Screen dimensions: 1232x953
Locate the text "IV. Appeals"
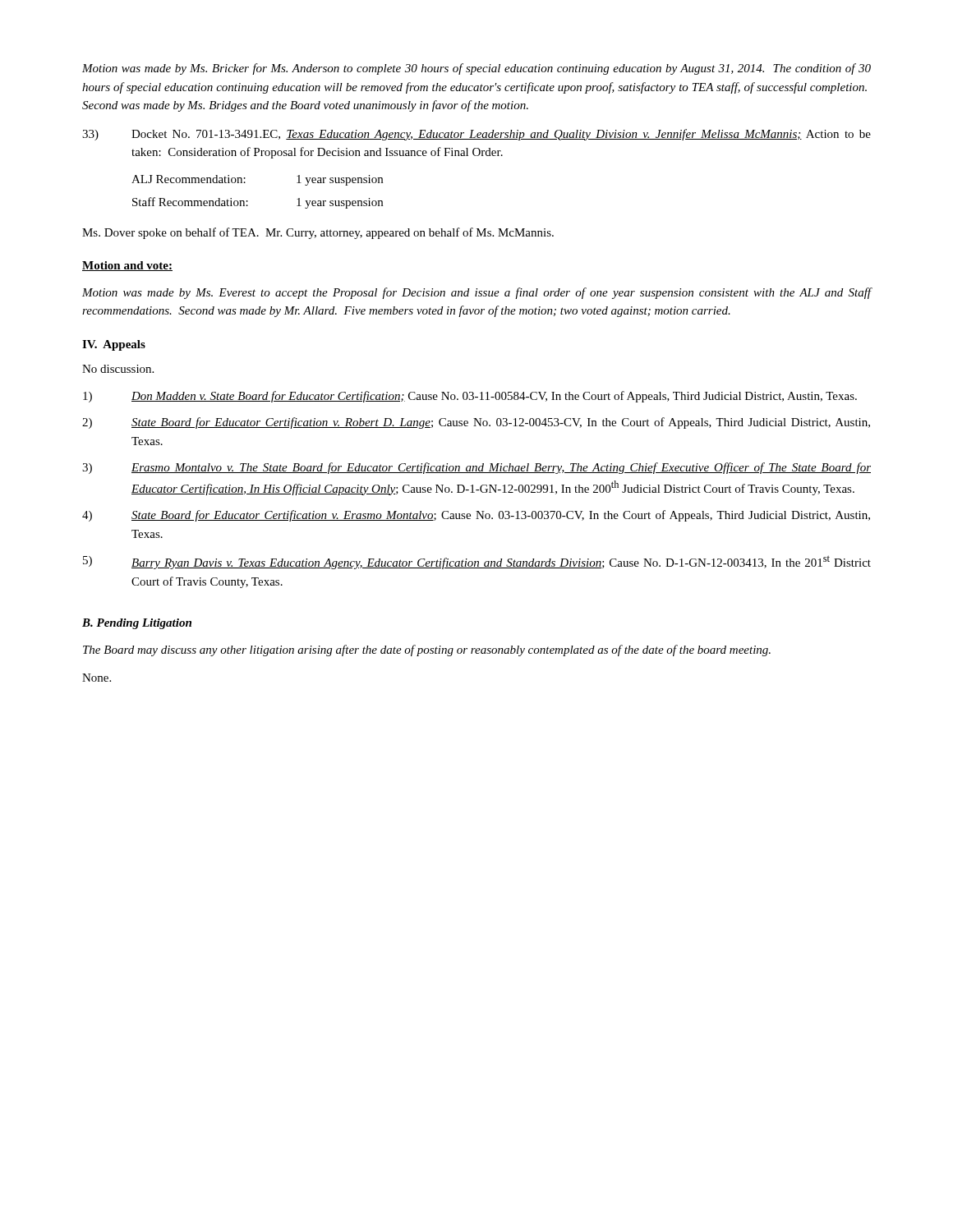tap(114, 344)
